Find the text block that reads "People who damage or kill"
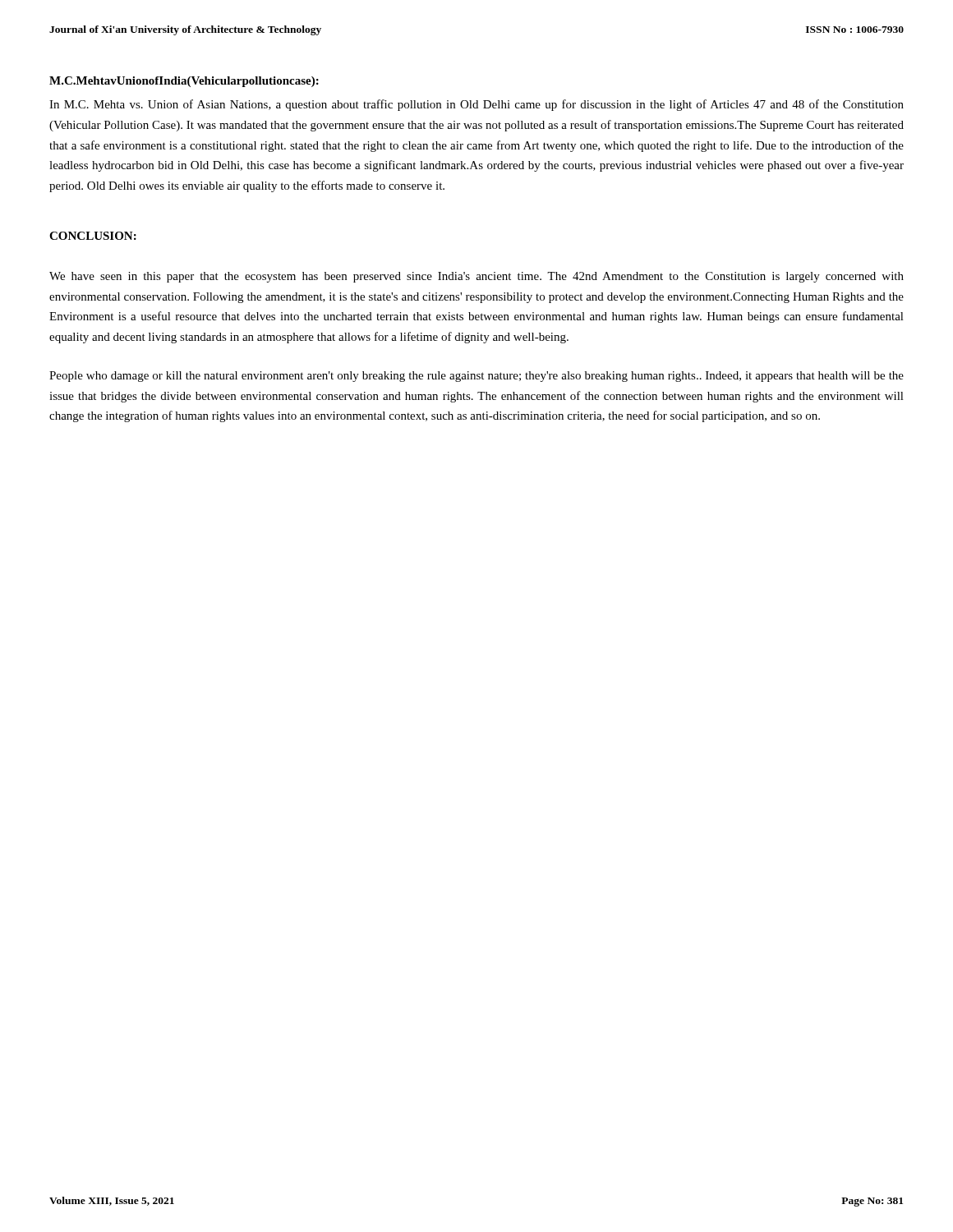 point(476,395)
